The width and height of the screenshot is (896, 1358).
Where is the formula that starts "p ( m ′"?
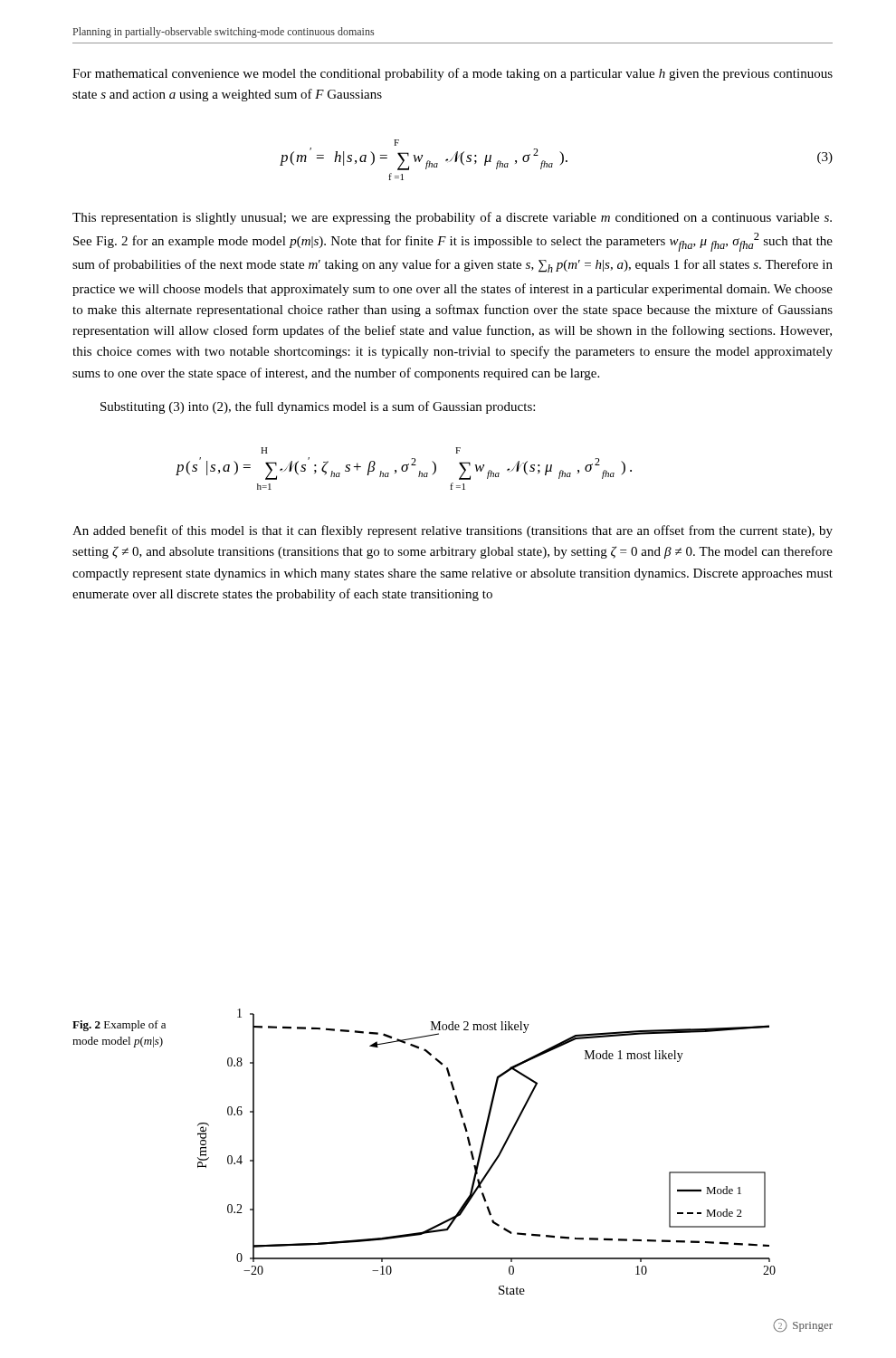coord(548,154)
